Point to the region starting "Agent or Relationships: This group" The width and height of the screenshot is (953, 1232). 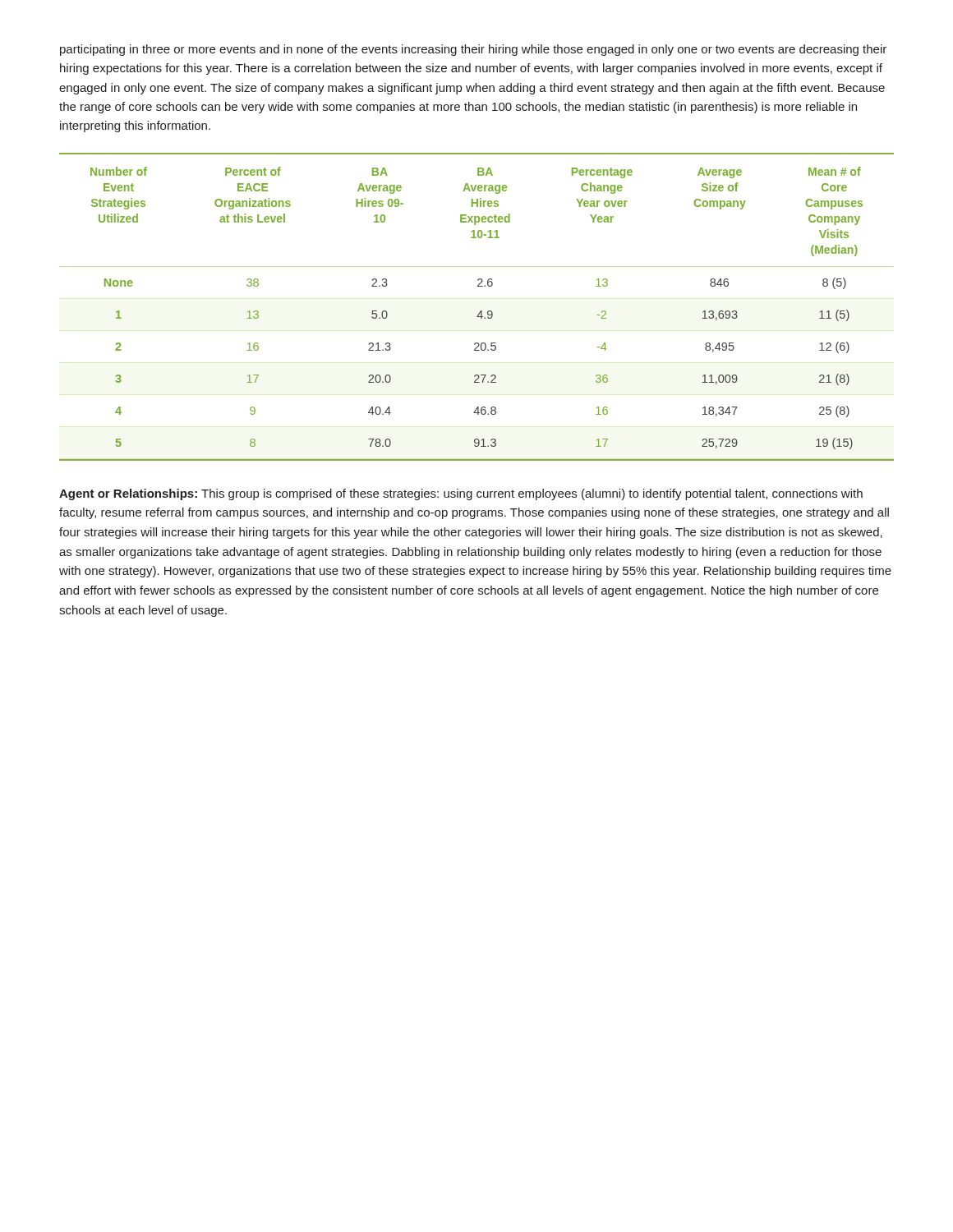[475, 551]
